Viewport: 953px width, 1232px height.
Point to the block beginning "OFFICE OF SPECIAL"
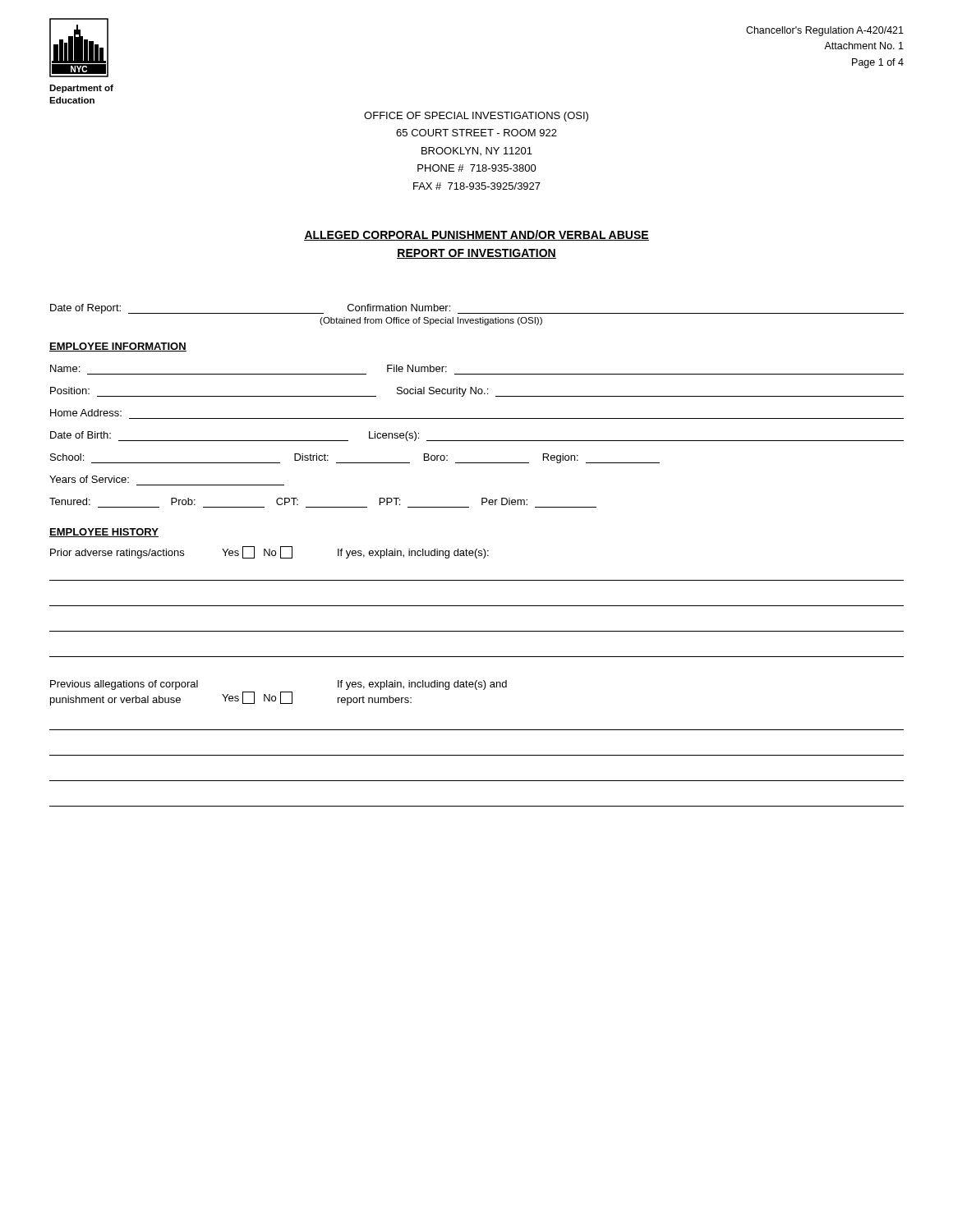point(476,151)
